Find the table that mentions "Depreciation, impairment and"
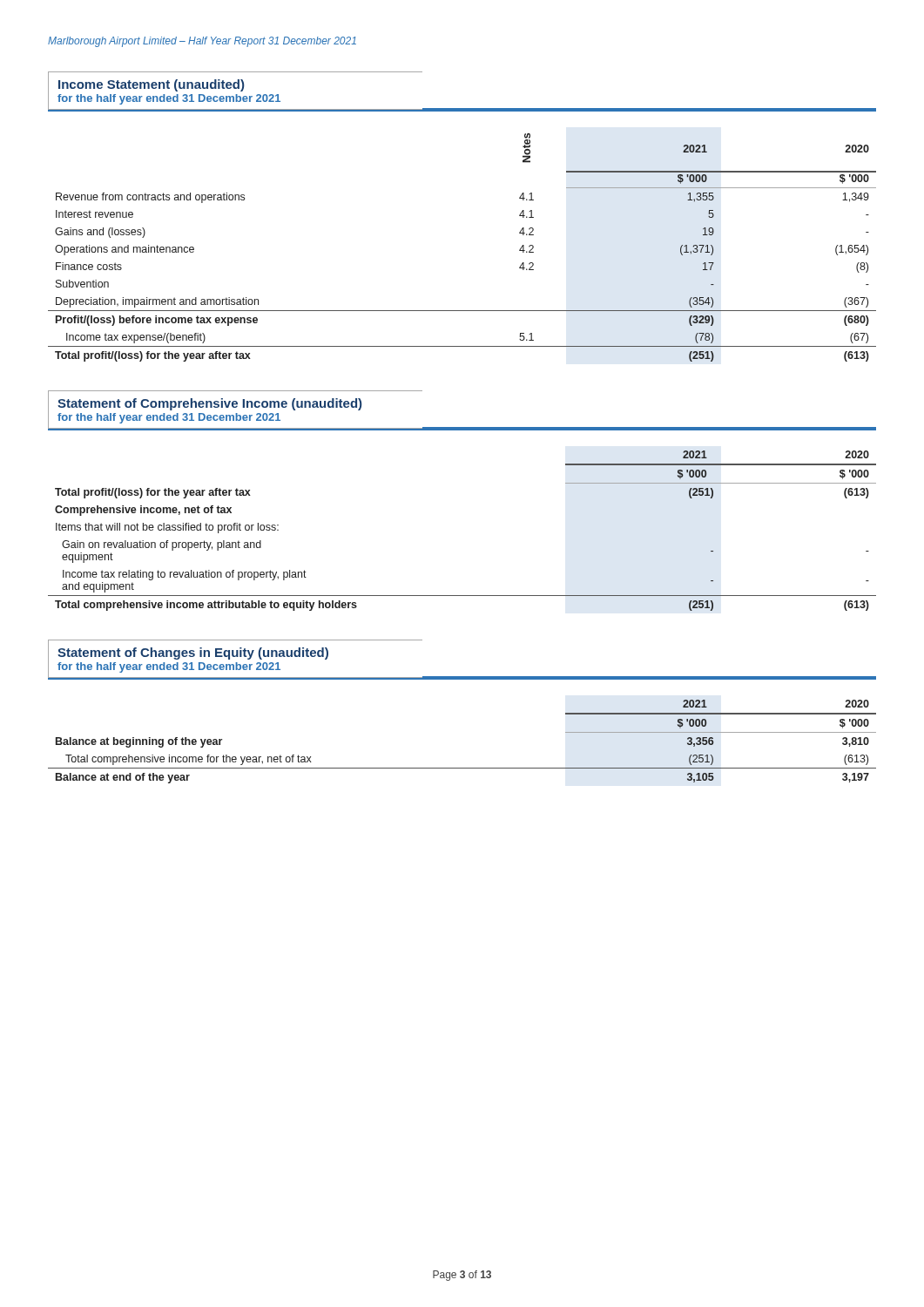This screenshot has width=924, height=1307. (462, 246)
